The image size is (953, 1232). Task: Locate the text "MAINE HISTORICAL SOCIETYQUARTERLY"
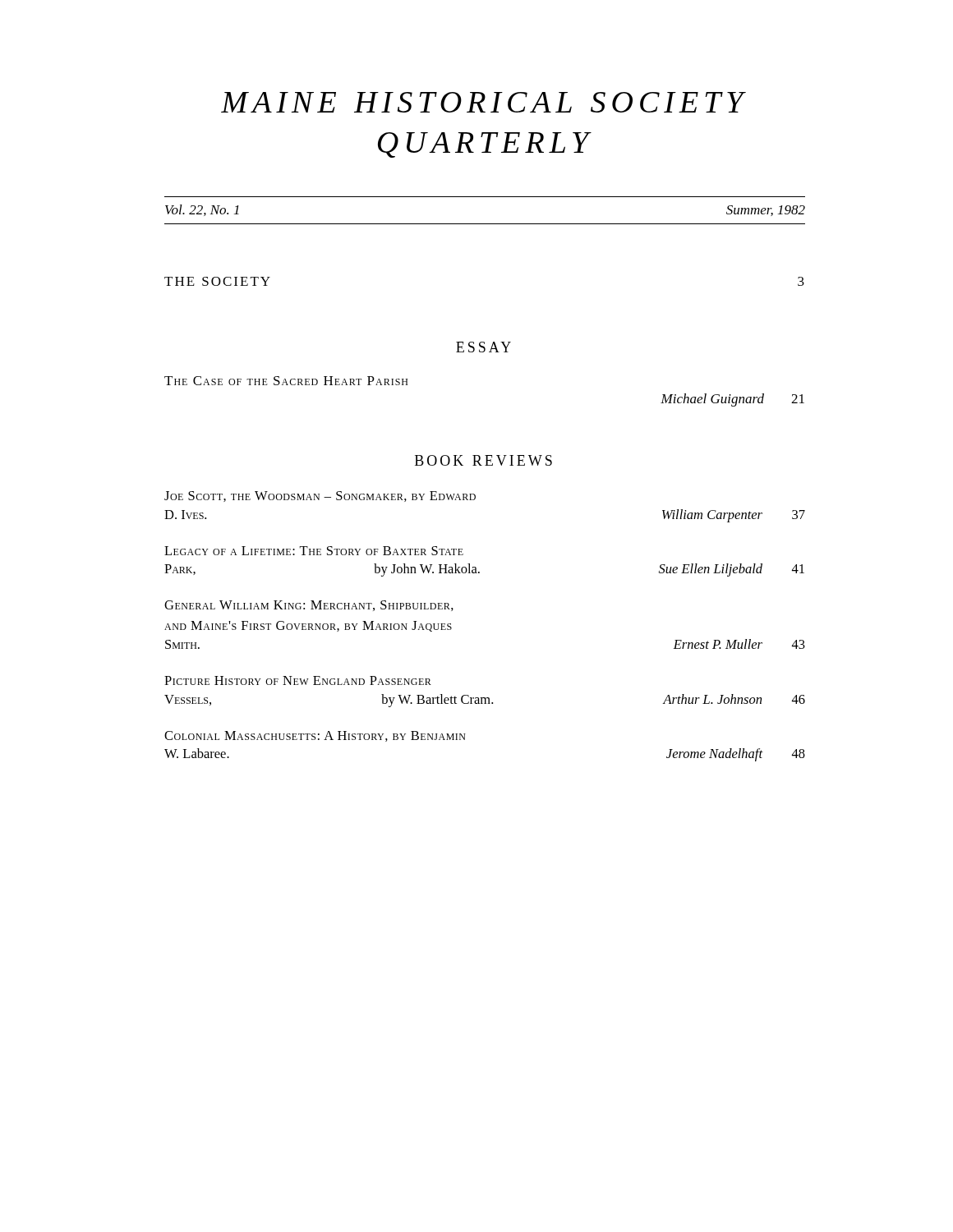[x=485, y=123]
